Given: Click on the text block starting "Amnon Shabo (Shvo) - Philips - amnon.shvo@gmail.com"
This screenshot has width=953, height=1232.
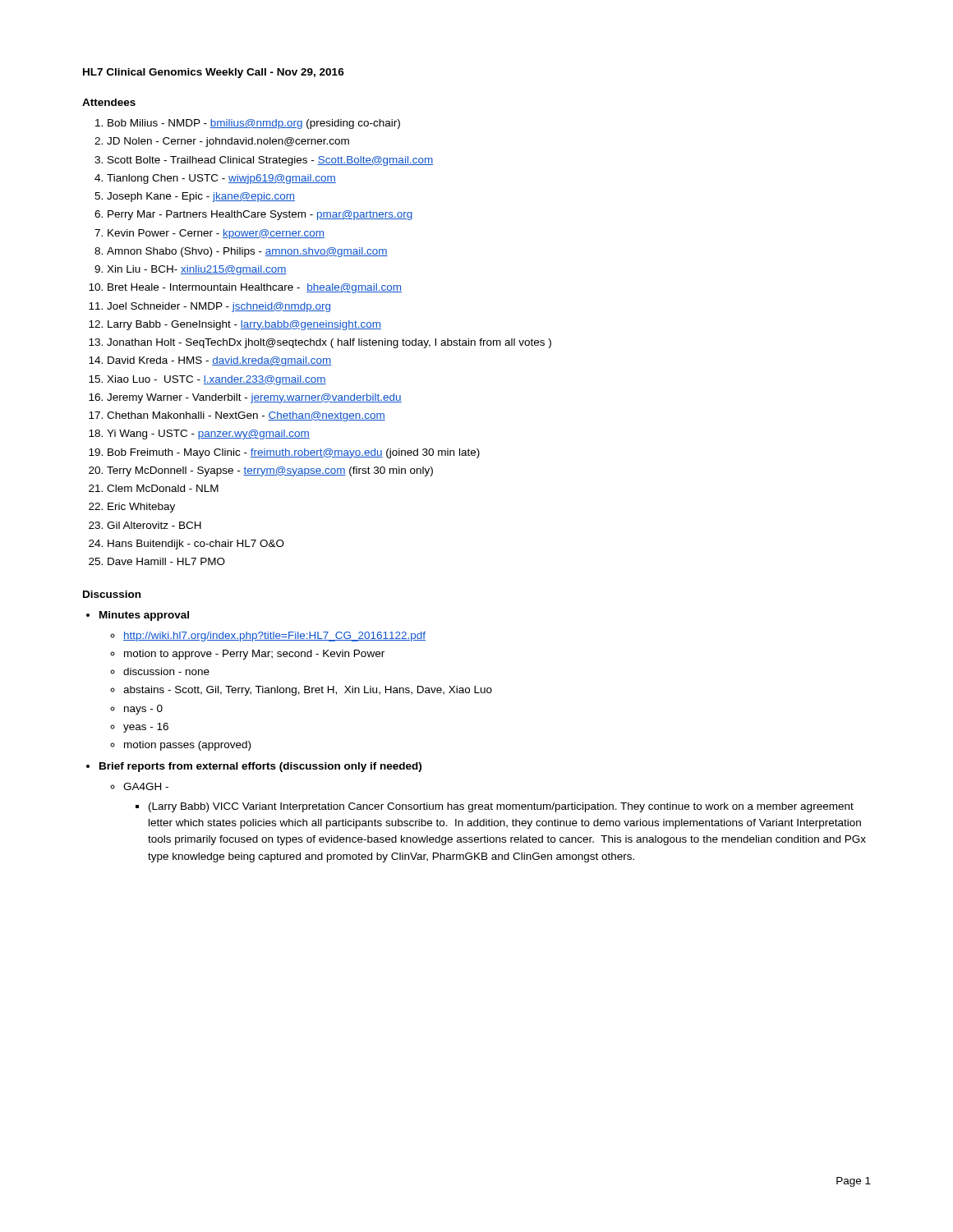Looking at the screenshot, I should [247, 251].
